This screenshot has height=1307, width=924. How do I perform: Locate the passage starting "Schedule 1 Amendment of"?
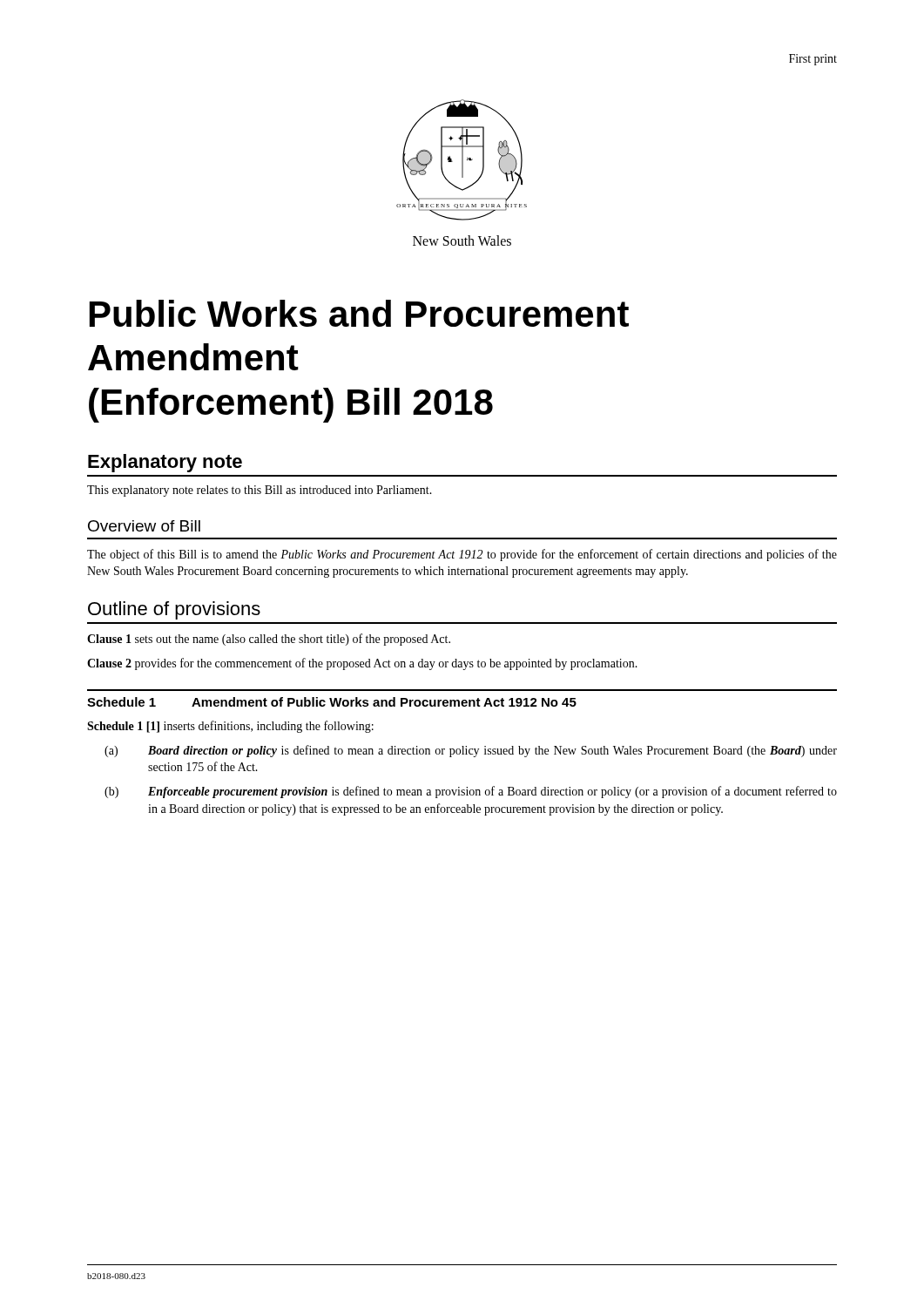462,699
